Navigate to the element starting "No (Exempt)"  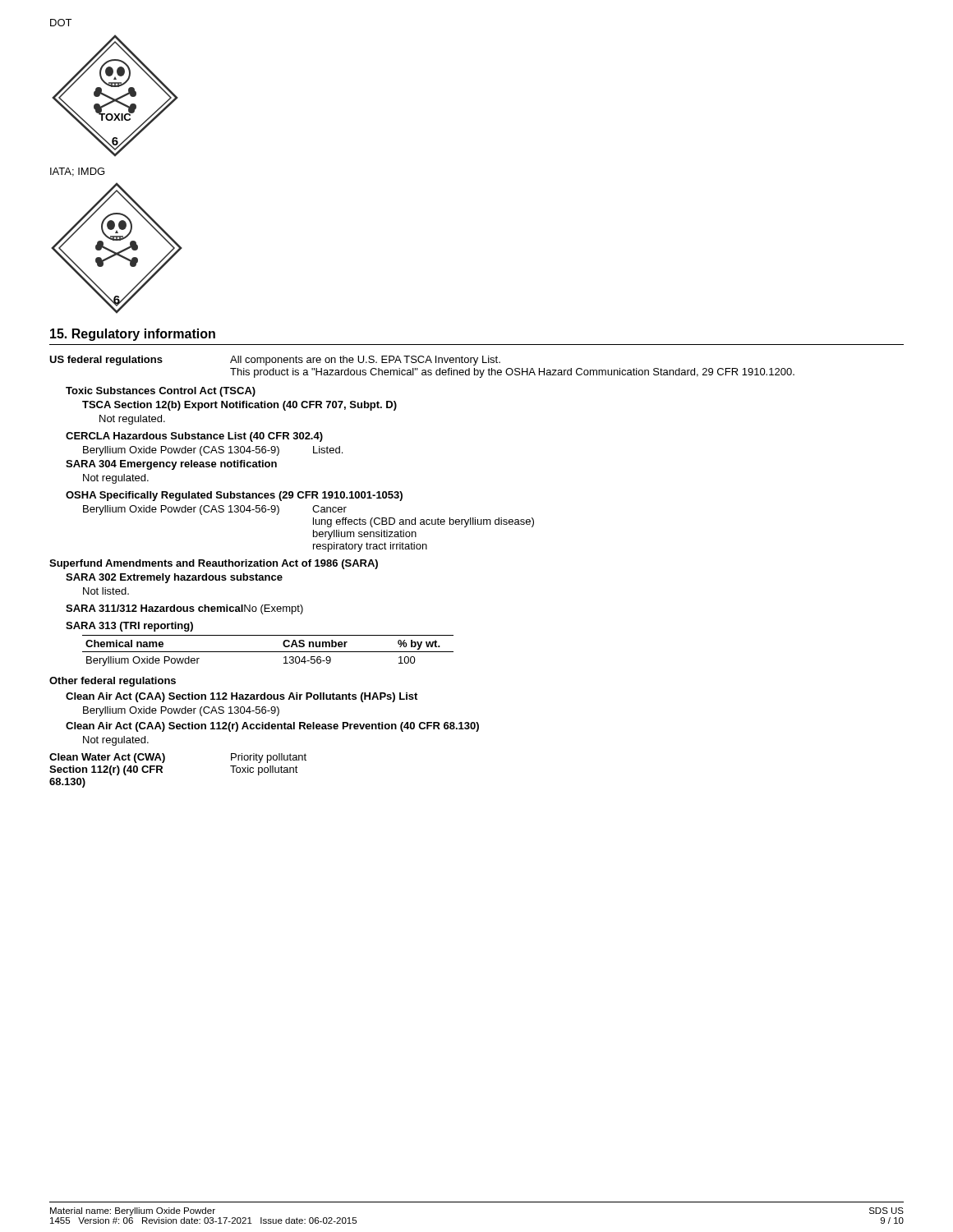click(x=273, y=608)
